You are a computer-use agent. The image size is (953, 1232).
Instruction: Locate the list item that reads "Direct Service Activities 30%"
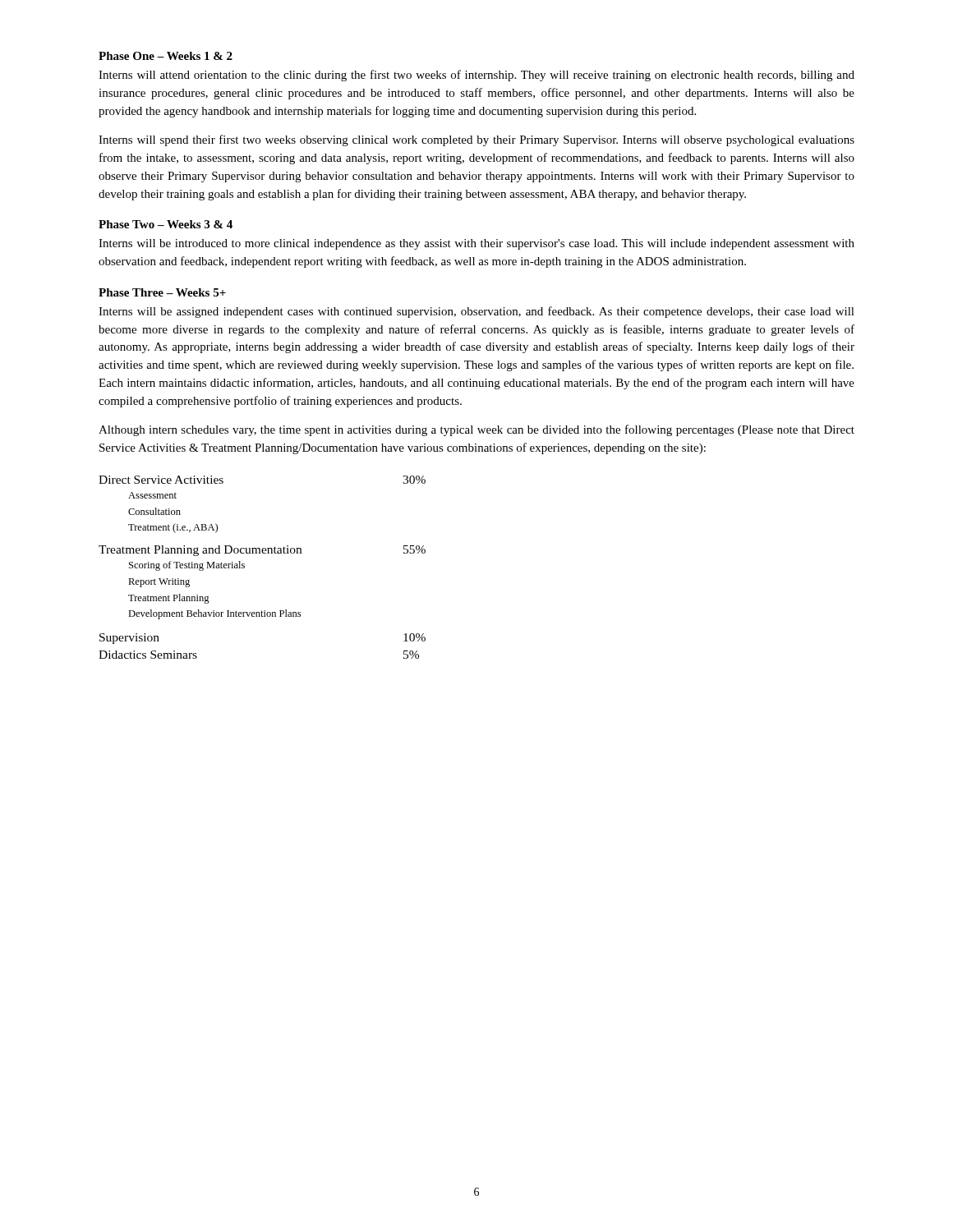click(x=163, y=478)
